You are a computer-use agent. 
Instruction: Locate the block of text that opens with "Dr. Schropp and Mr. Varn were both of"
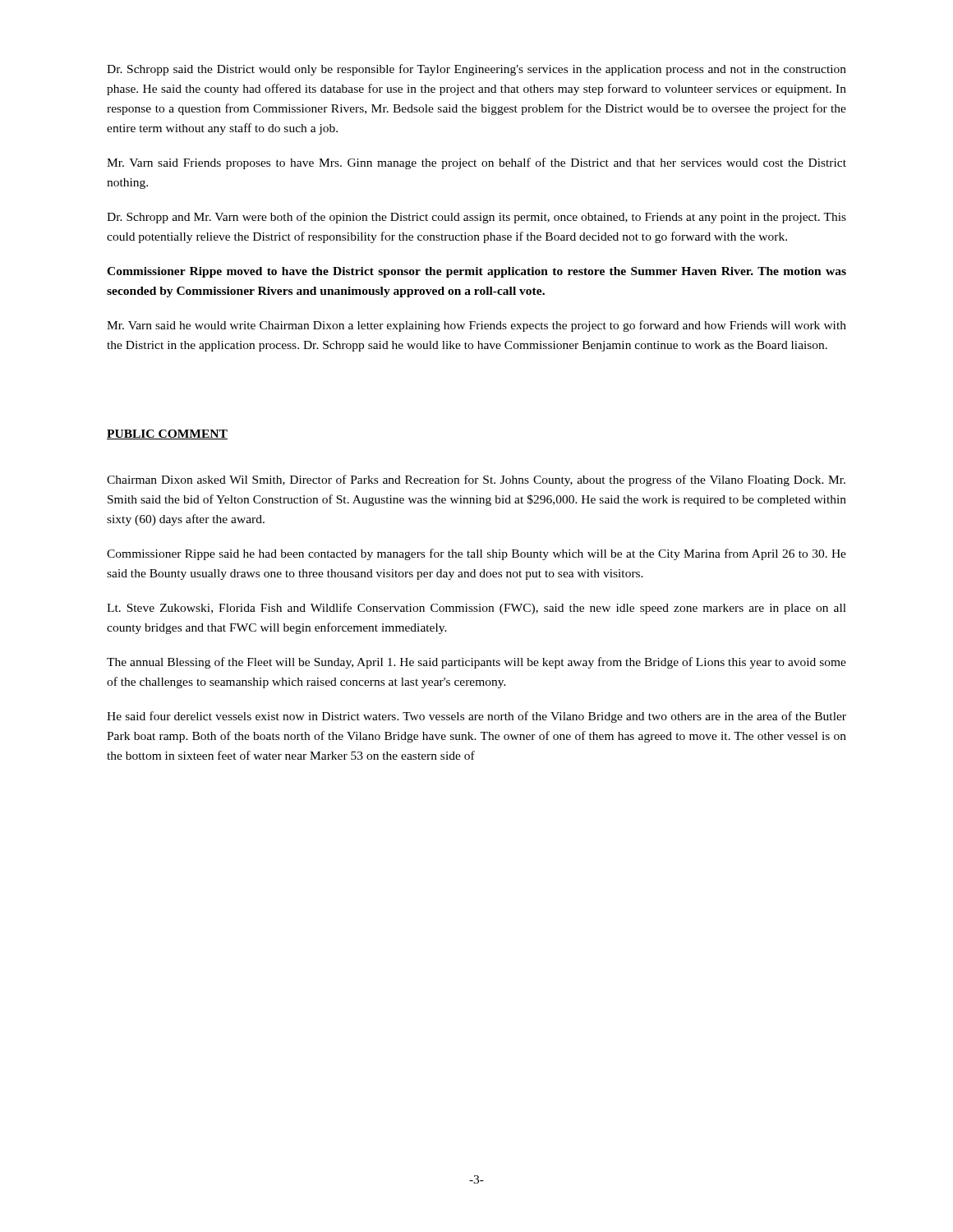[x=476, y=226]
